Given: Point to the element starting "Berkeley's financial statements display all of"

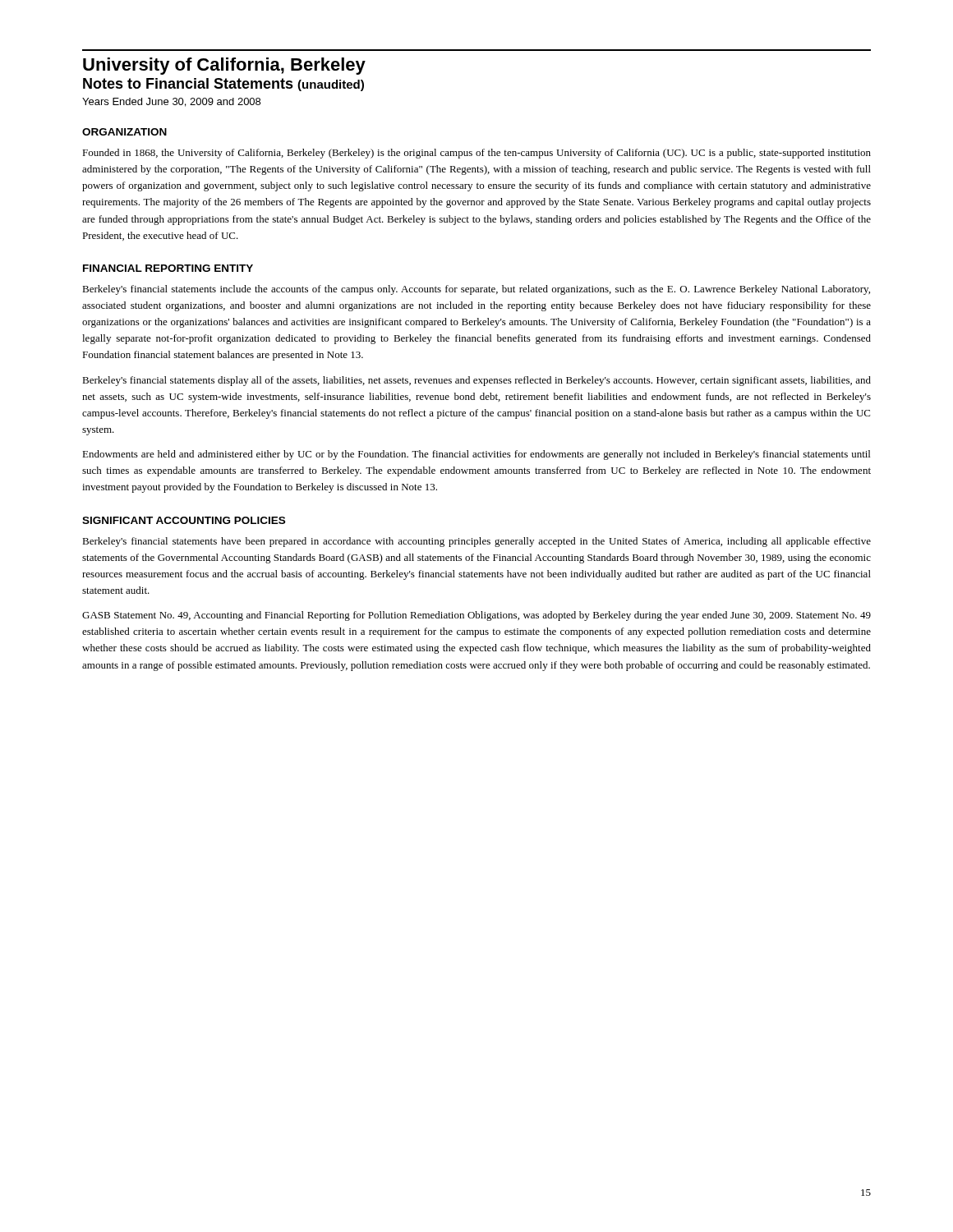Looking at the screenshot, I should [x=476, y=404].
